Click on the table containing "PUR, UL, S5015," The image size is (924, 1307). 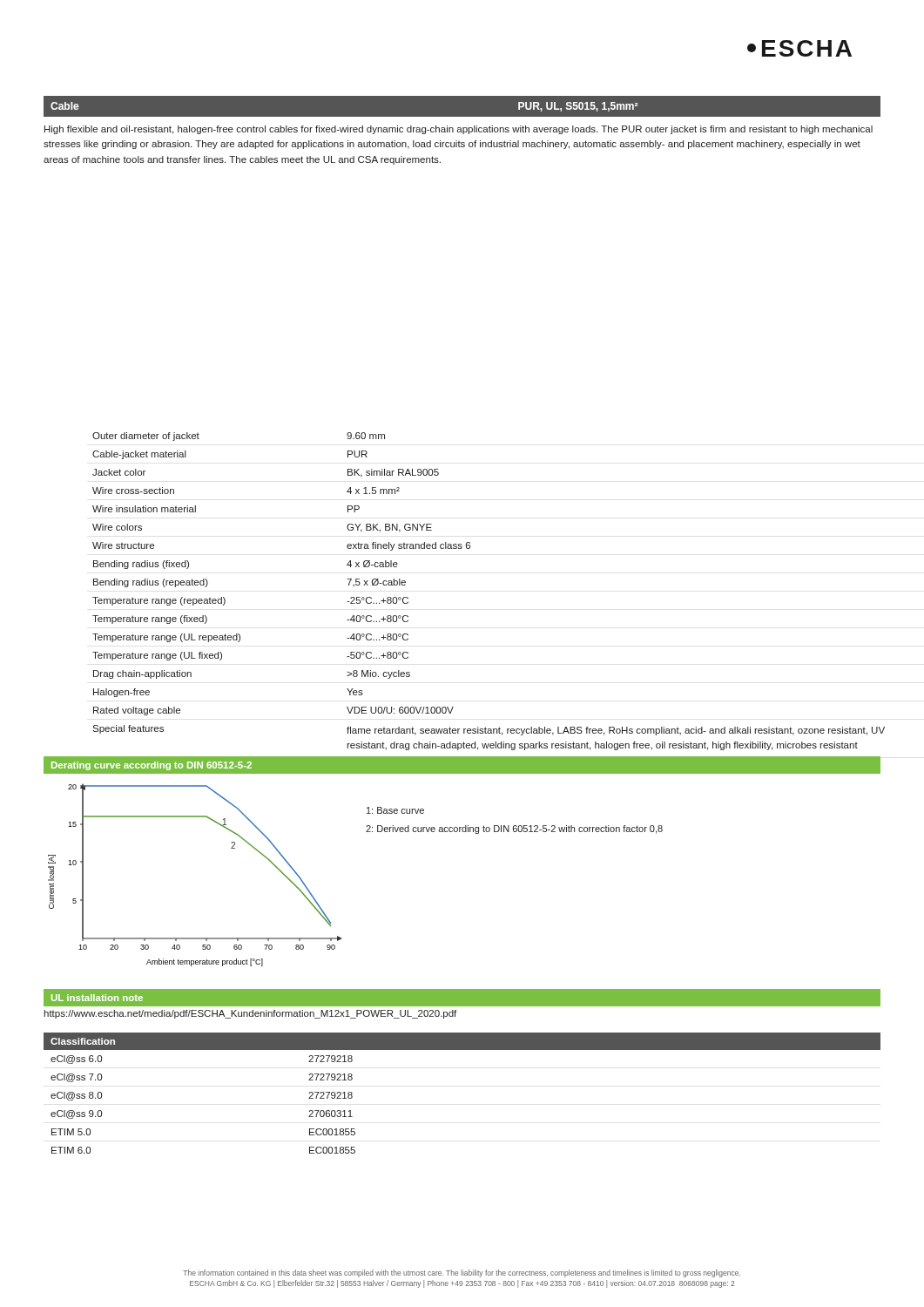[x=462, y=106]
